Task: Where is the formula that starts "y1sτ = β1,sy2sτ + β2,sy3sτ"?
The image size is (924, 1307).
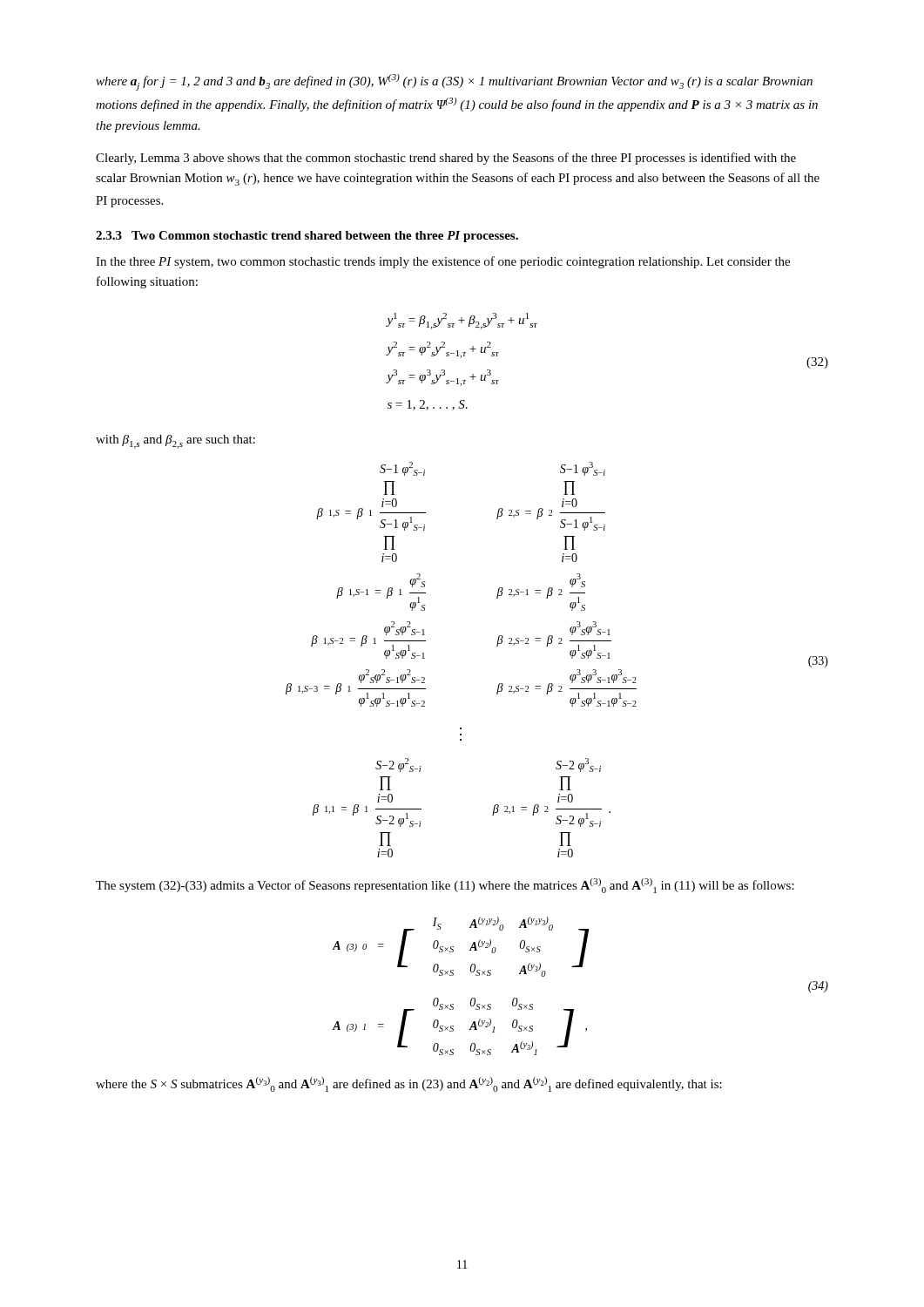Action: [x=462, y=321]
